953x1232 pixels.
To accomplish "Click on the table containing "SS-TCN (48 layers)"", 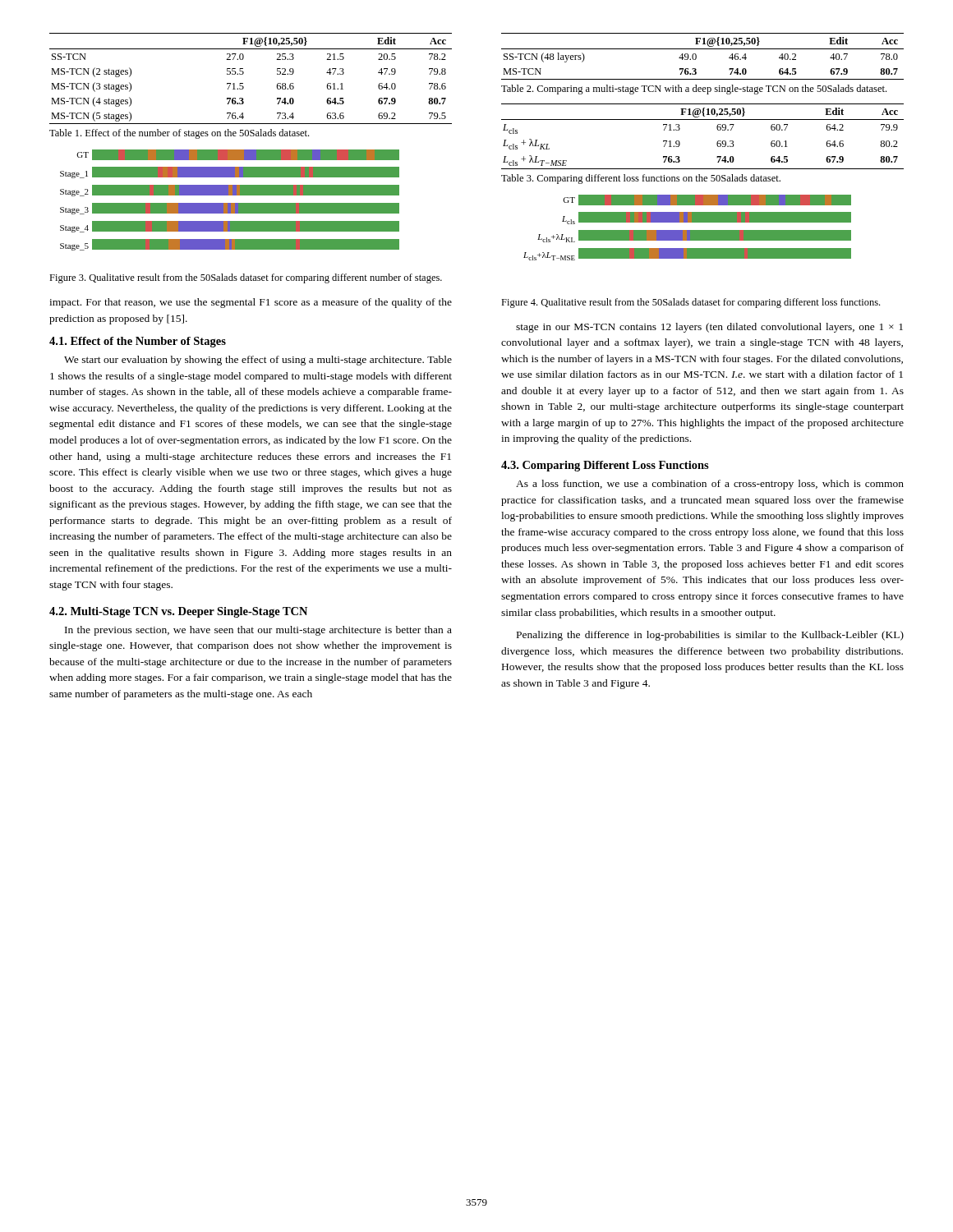I will tap(702, 56).
